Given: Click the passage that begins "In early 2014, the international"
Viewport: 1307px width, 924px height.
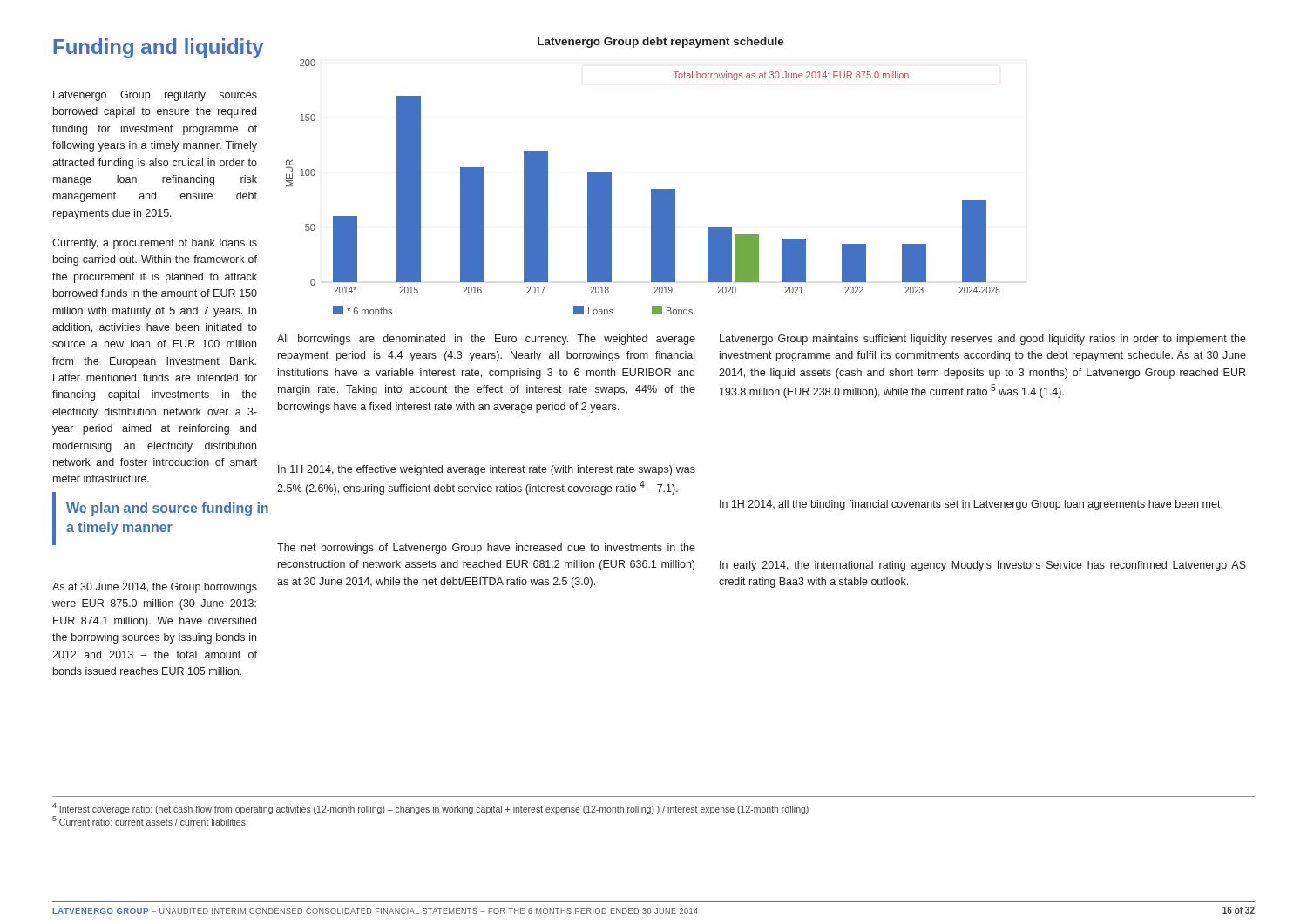Looking at the screenshot, I should (982, 574).
